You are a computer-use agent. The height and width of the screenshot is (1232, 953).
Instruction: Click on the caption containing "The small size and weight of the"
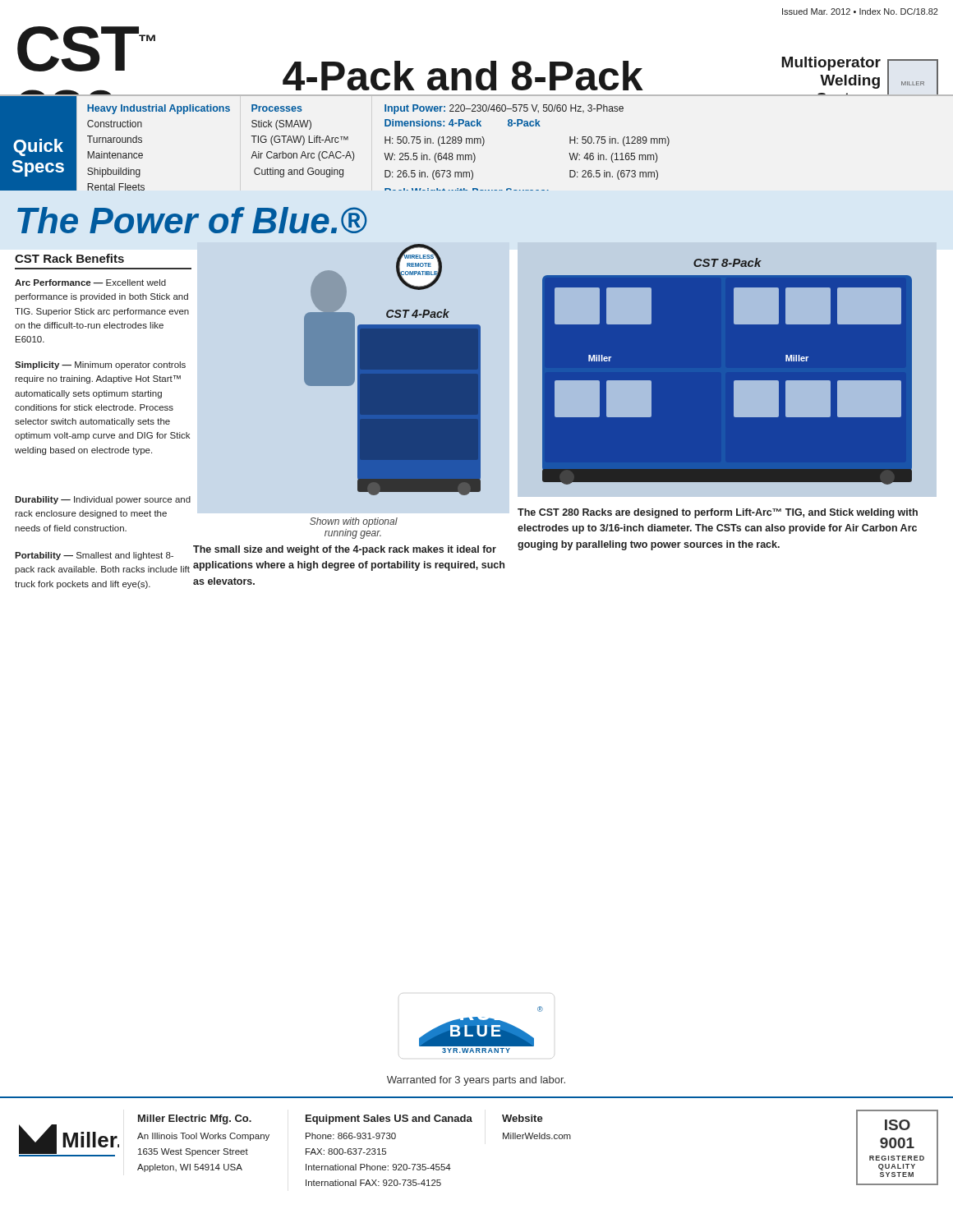click(x=349, y=565)
